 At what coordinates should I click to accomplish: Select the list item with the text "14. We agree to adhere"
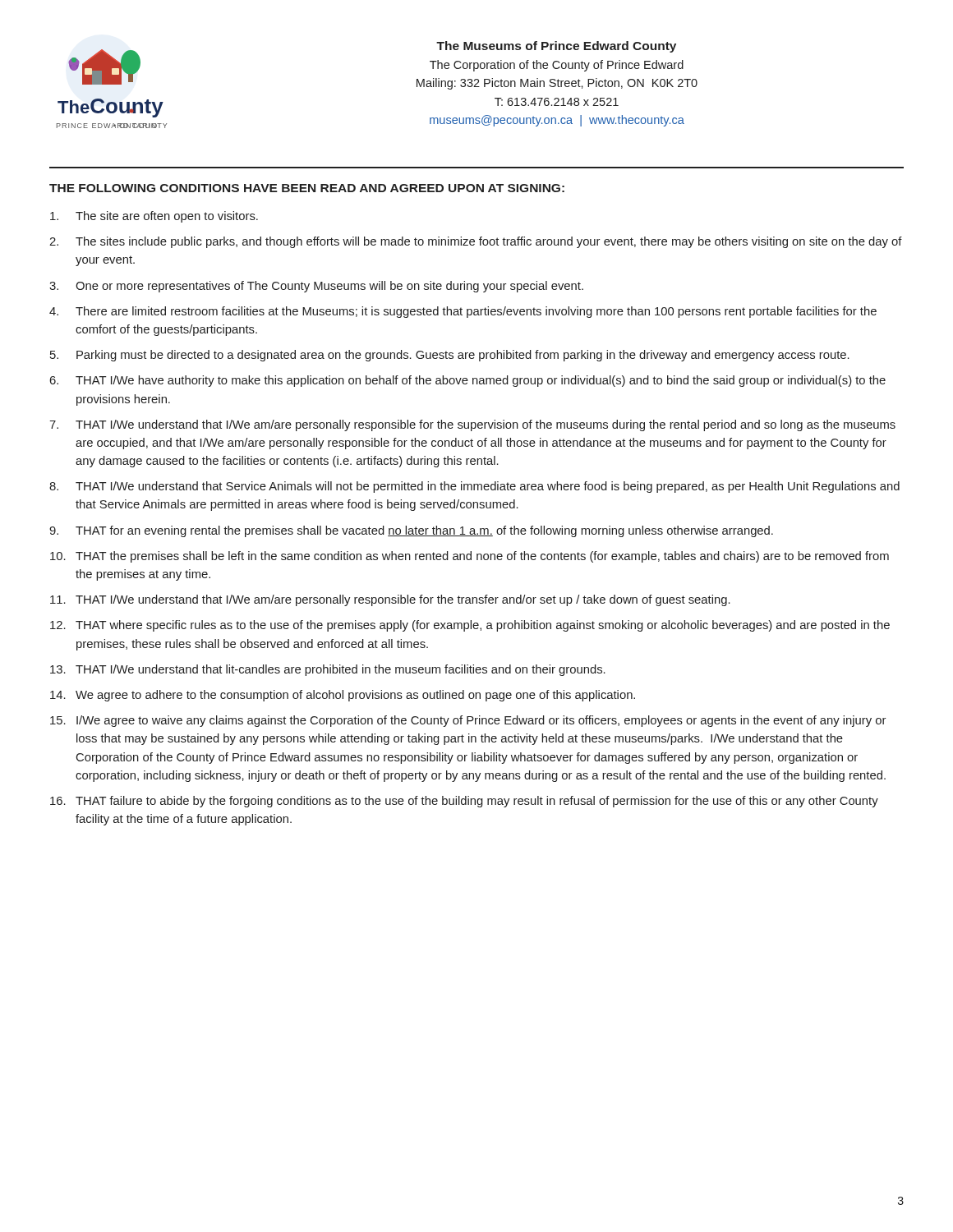coord(476,695)
